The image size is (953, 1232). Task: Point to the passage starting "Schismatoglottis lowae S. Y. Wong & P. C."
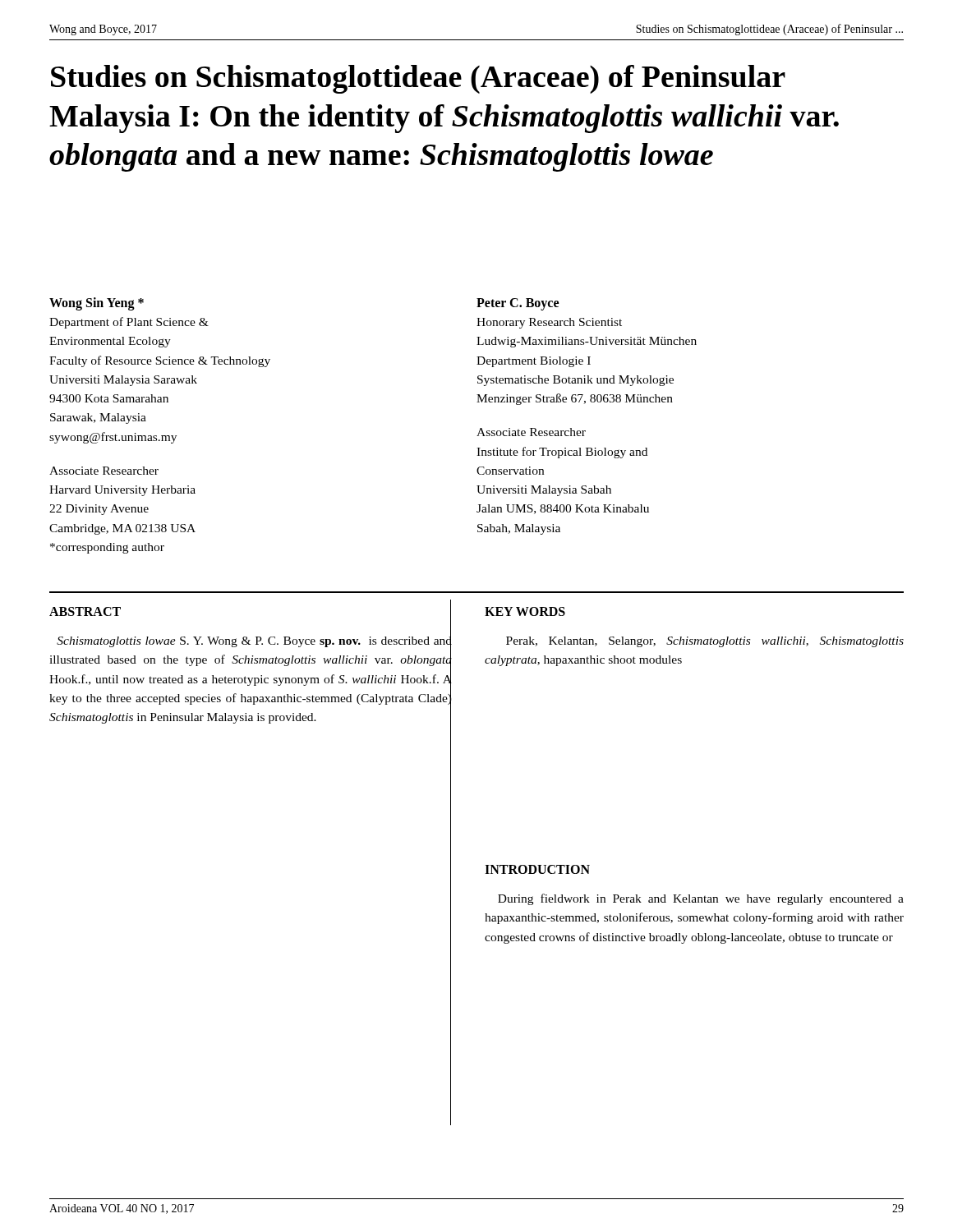tap(251, 679)
